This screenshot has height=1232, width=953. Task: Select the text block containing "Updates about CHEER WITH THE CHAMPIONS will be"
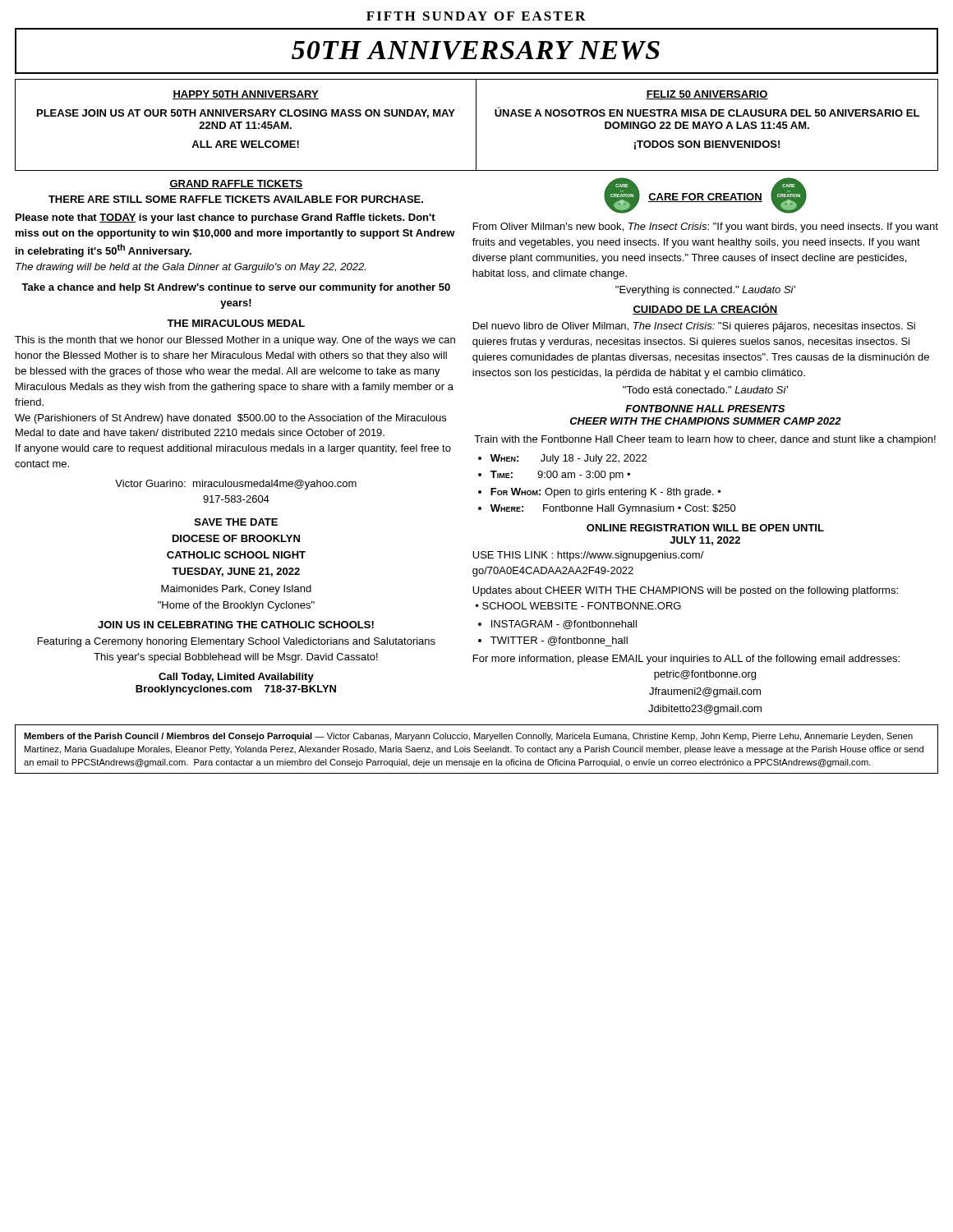tap(705, 651)
